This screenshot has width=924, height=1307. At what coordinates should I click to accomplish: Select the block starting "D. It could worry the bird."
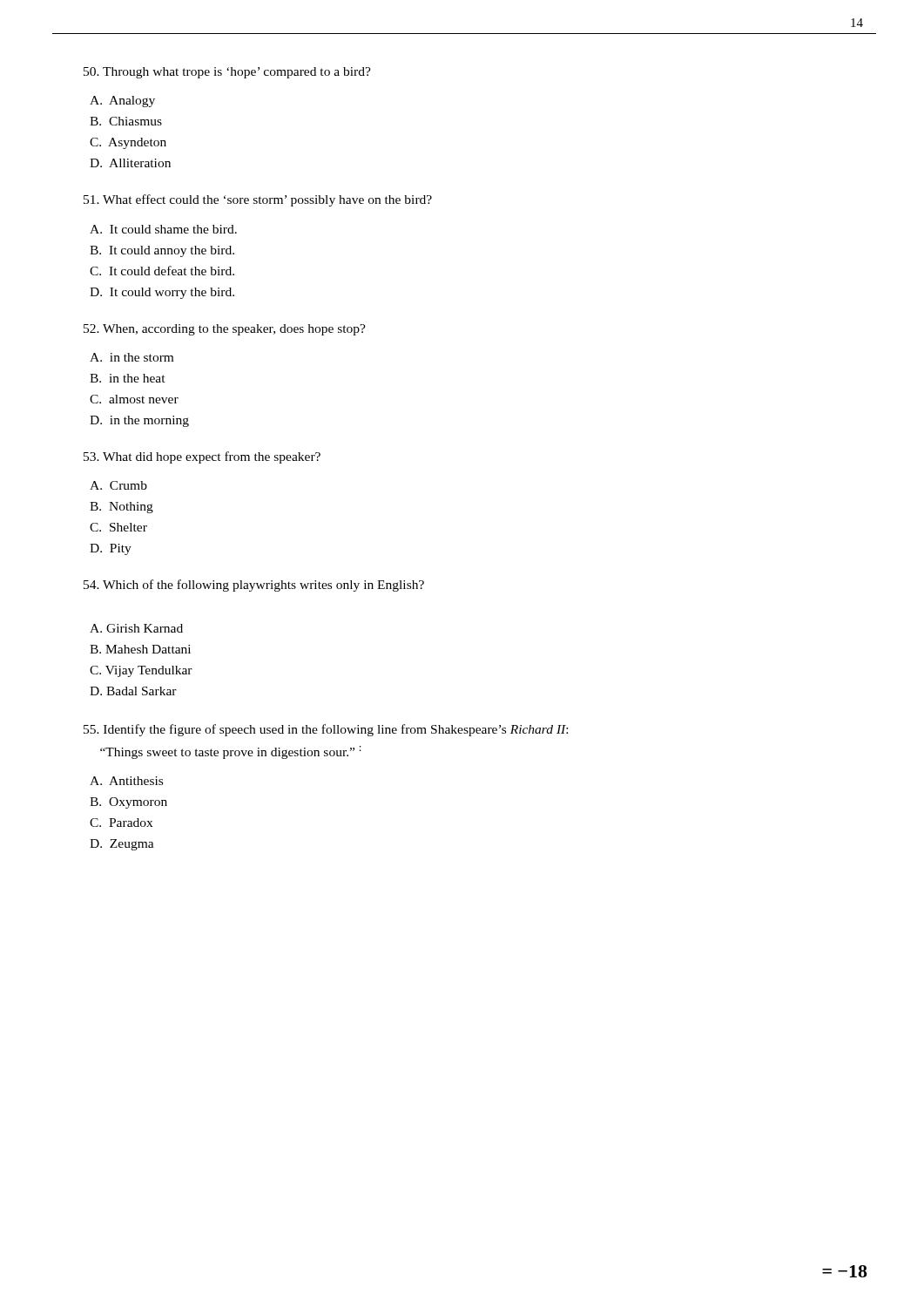(162, 291)
